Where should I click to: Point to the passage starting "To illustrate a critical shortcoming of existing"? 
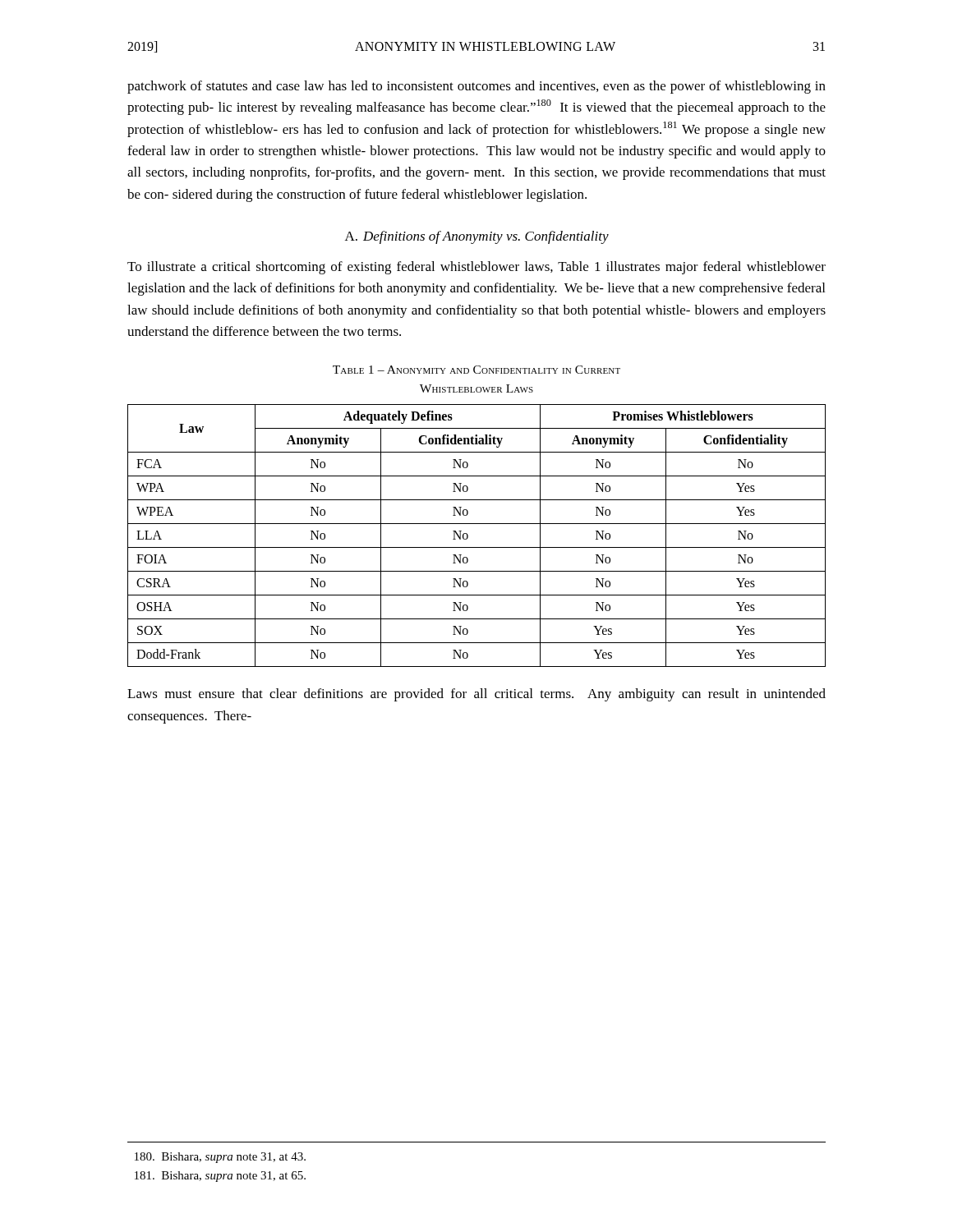tap(476, 300)
